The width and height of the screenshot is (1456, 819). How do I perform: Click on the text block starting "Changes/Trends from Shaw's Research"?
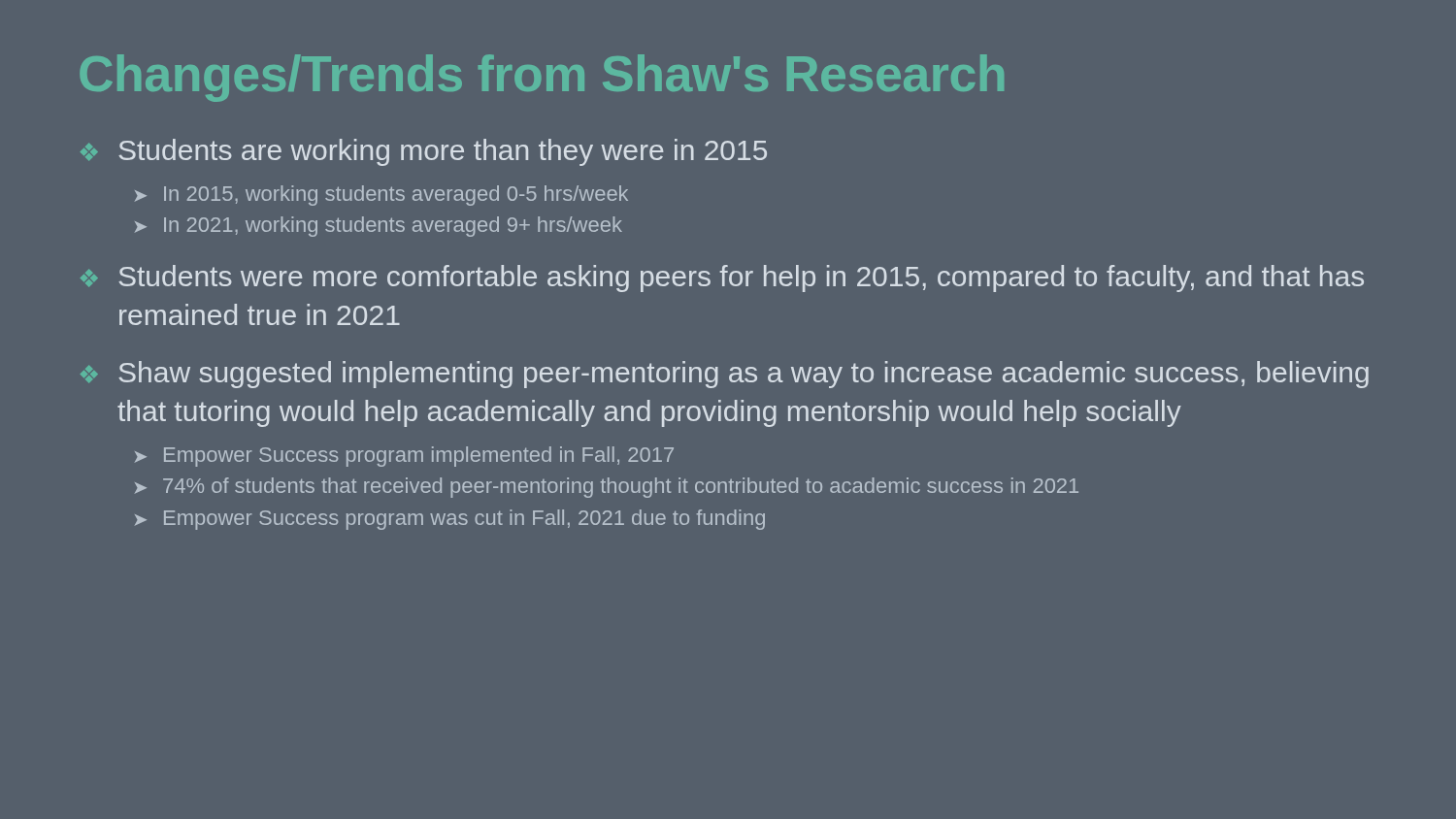click(542, 74)
